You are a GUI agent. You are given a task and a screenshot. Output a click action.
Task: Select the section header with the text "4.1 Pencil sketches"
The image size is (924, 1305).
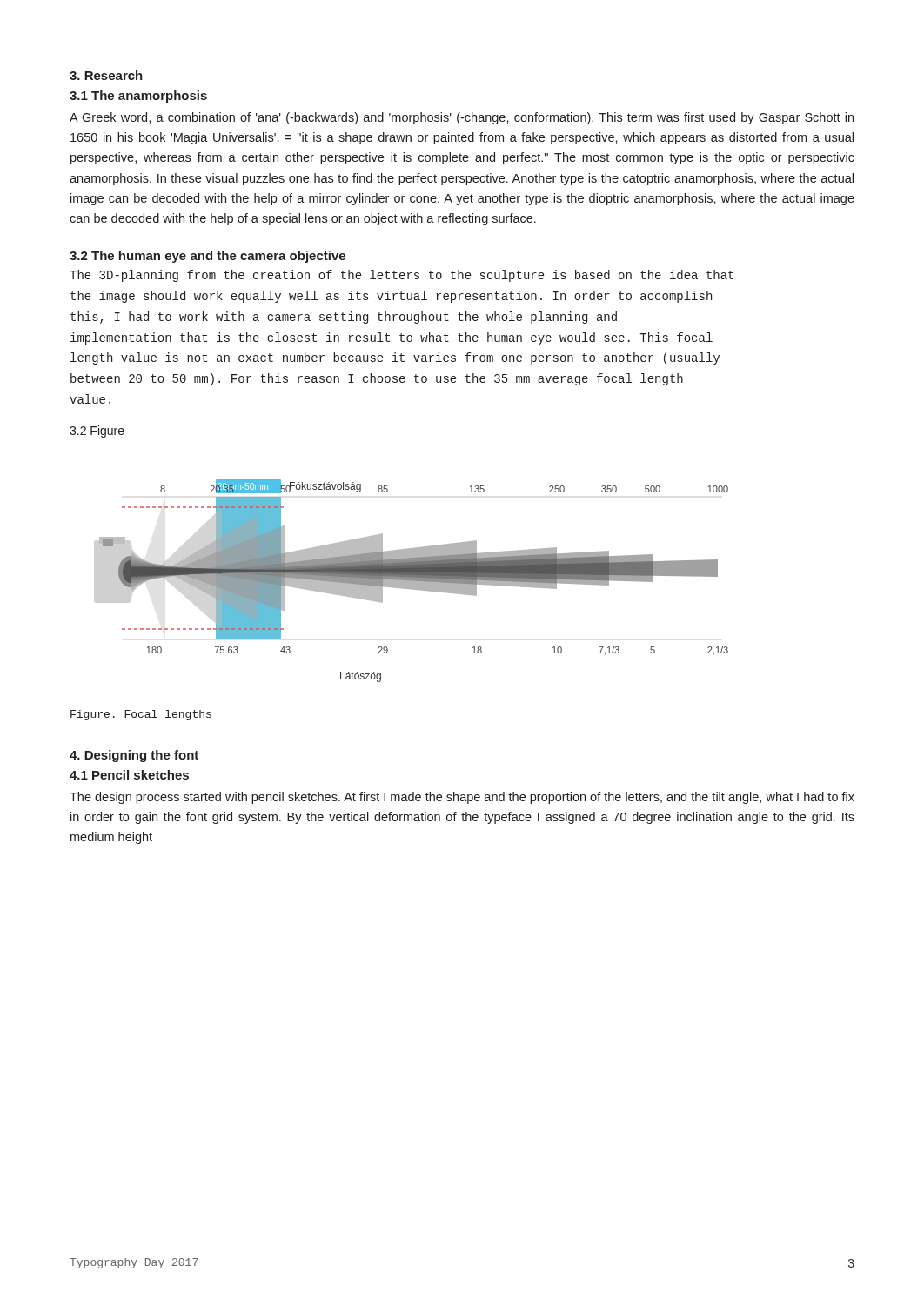pyautogui.click(x=129, y=774)
